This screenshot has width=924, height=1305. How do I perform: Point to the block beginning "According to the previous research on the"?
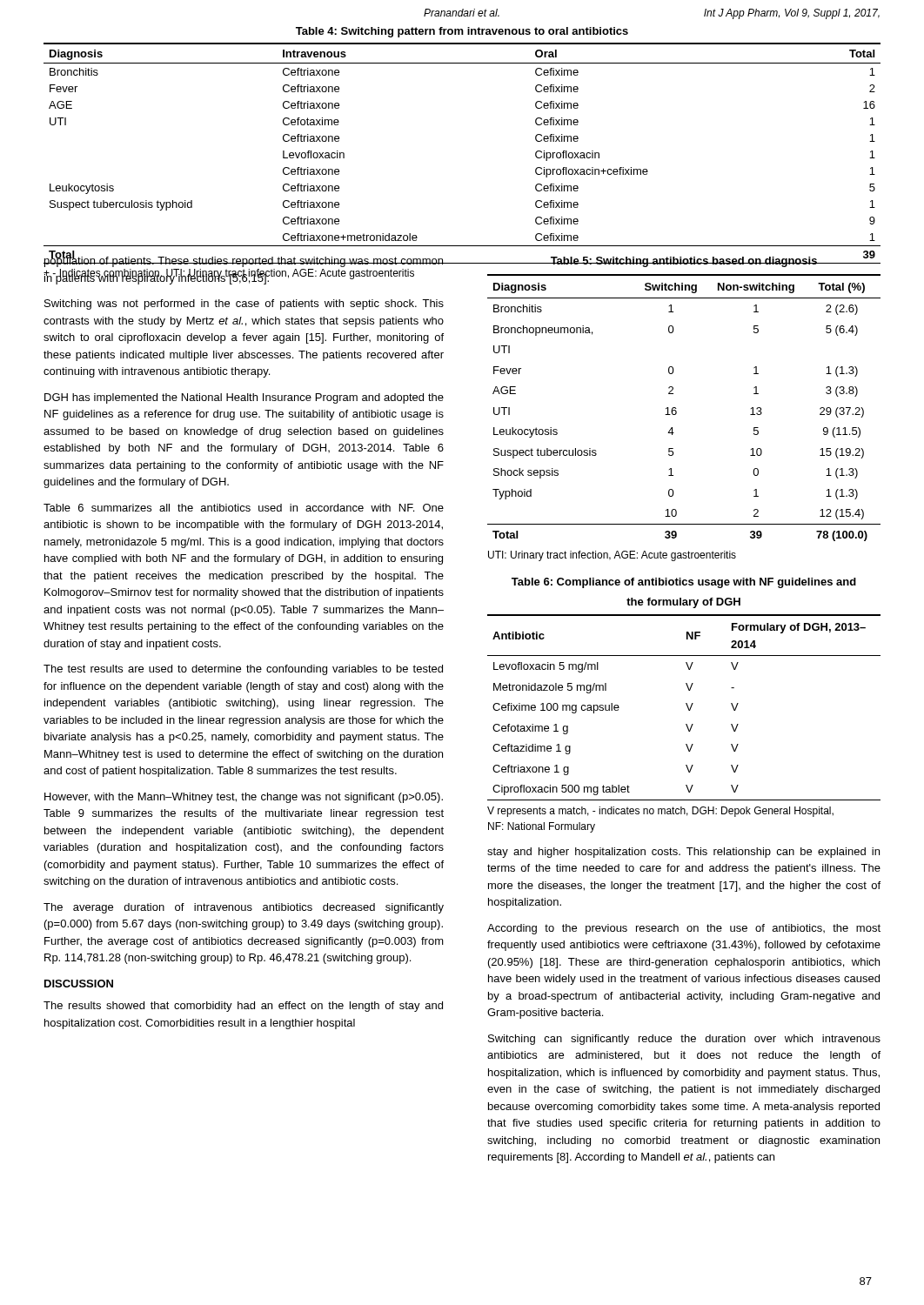click(x=684, y=970)
